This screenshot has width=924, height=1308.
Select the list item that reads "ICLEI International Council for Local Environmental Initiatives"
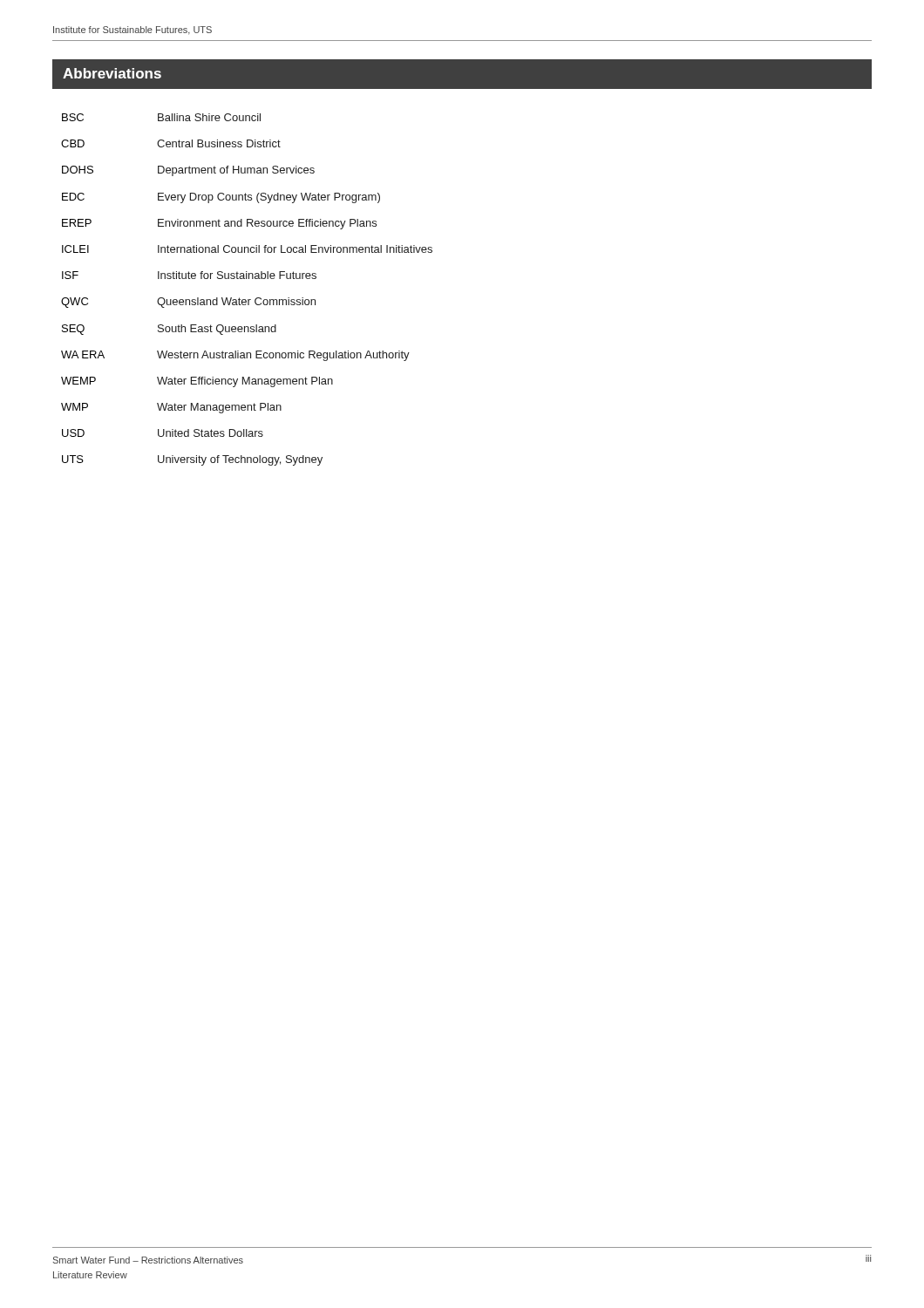click(247, 249)
